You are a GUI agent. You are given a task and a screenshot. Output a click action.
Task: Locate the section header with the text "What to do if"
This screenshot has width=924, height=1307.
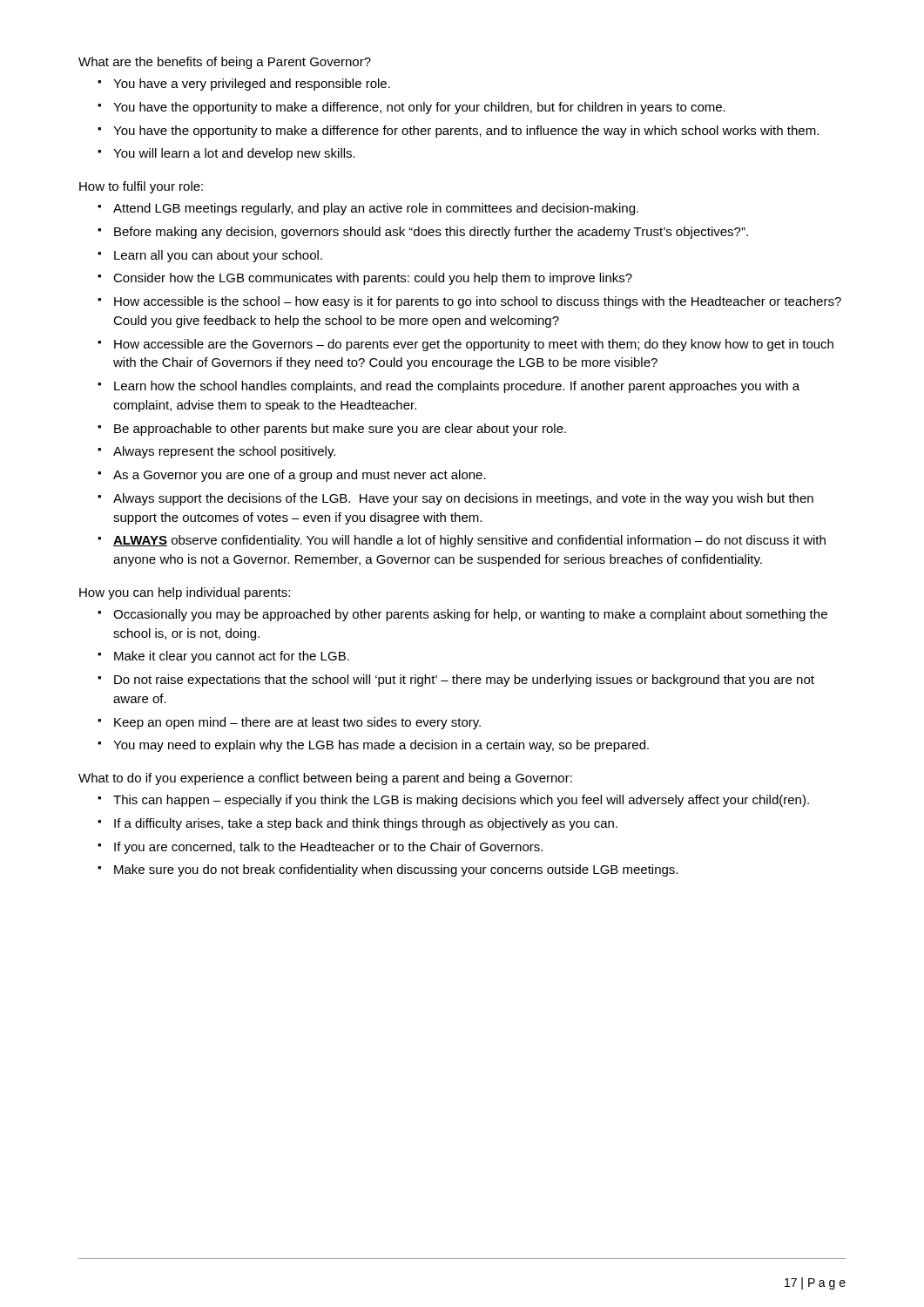pos(326,778)
